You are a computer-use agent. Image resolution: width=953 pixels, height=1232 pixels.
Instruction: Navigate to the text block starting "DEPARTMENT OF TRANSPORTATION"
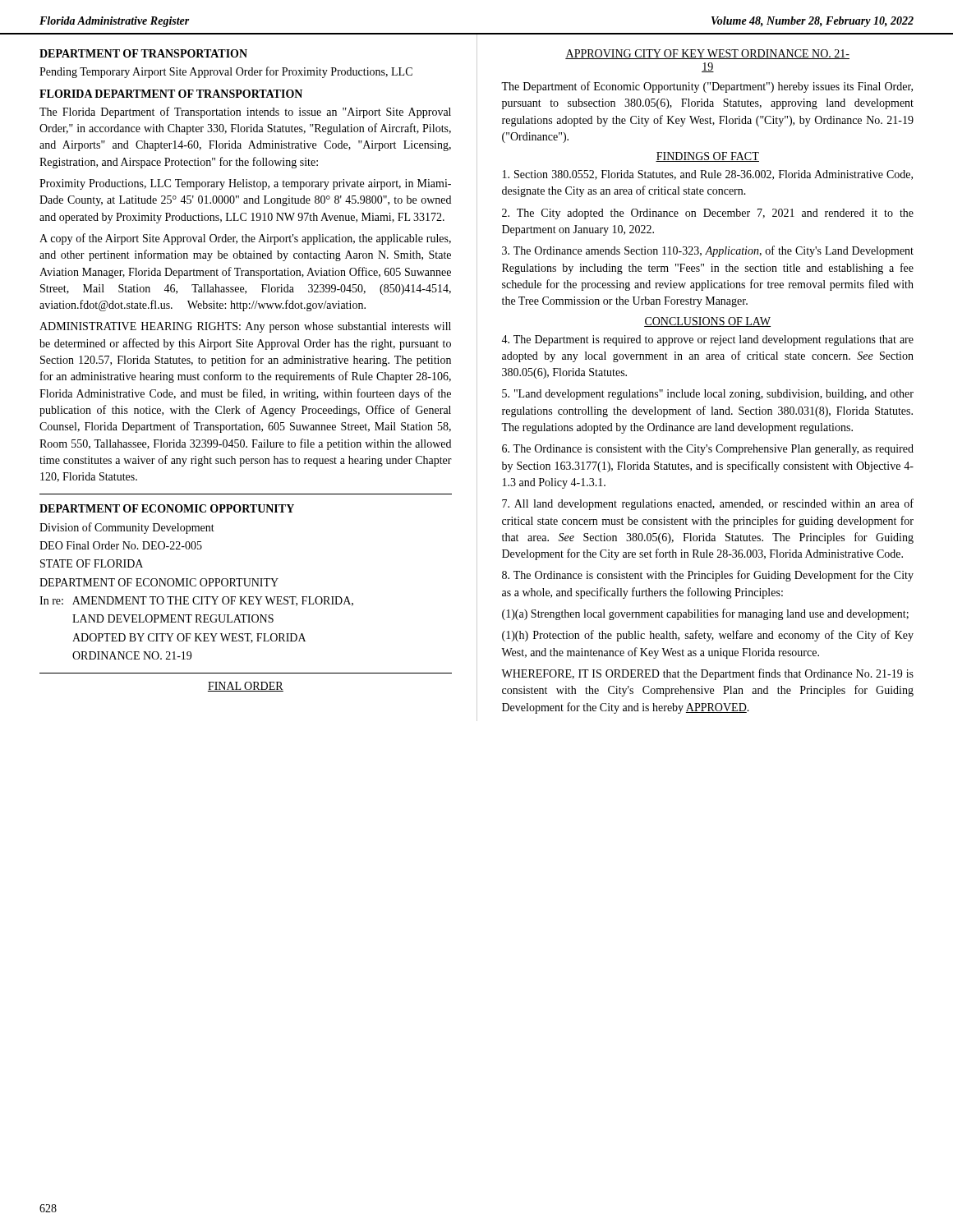[x=245, y=54]
